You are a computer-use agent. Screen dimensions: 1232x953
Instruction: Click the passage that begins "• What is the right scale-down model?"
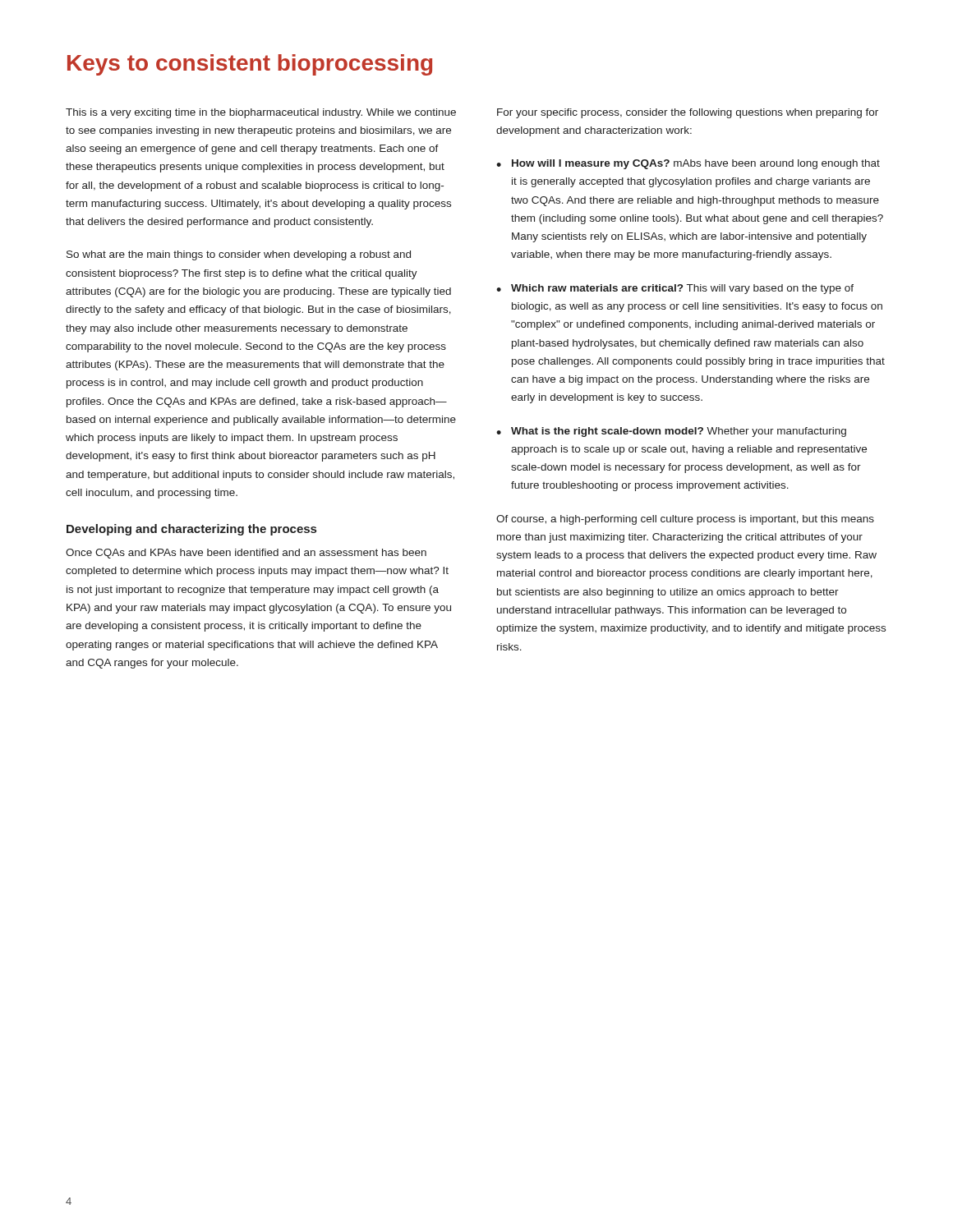click(x=692, y=458)
